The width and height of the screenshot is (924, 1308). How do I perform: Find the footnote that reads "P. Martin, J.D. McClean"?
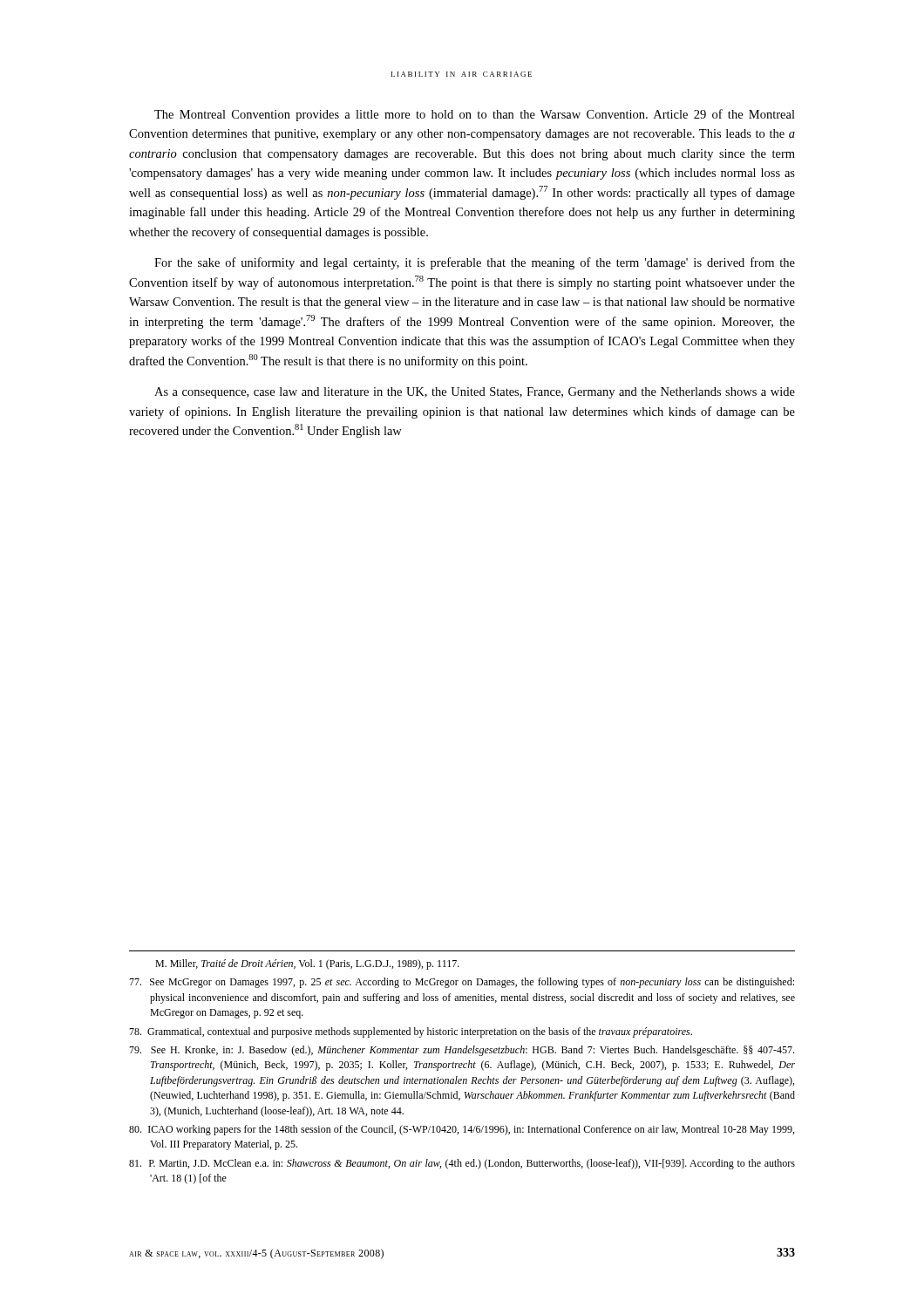462,1171
